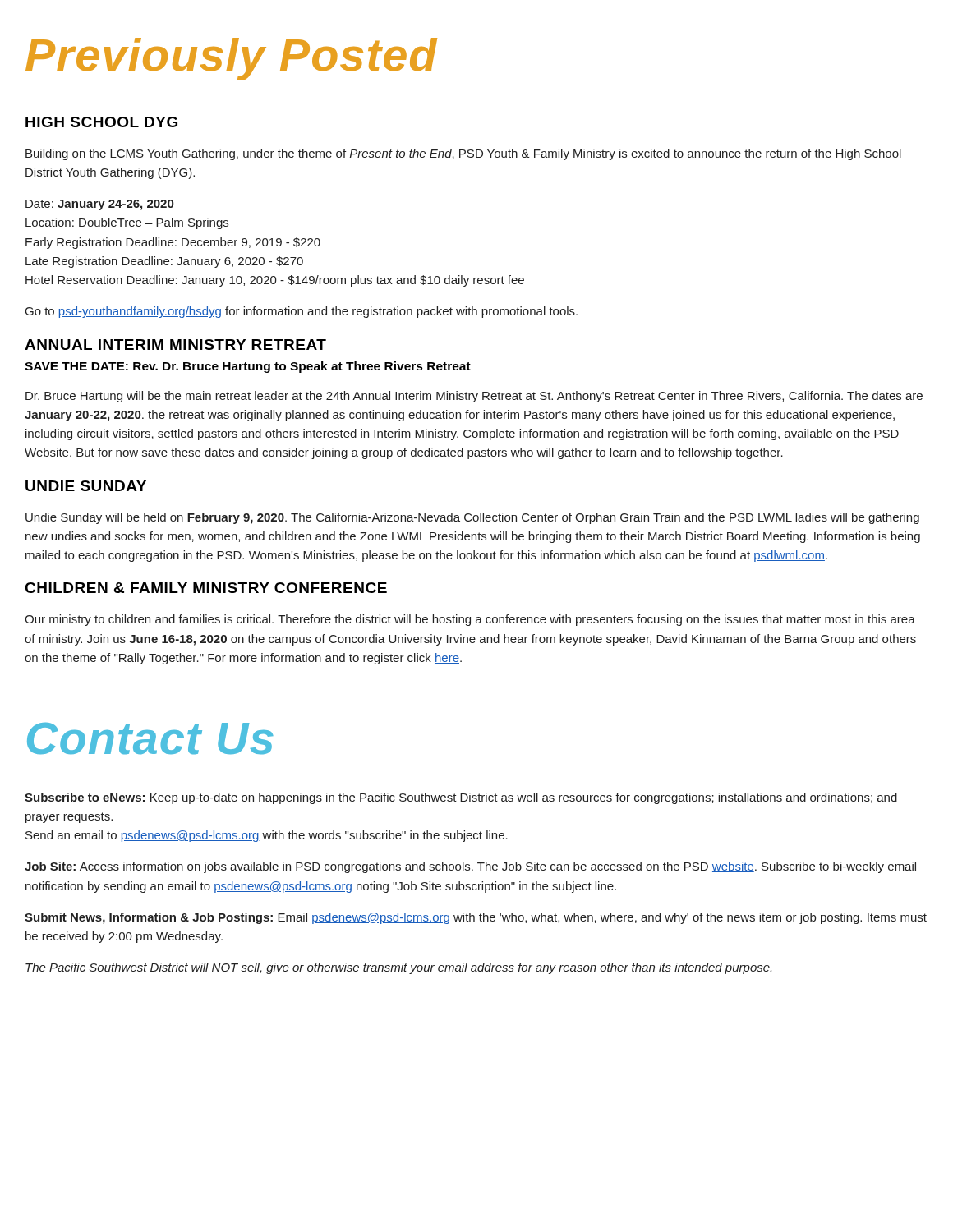953x1232 pixels.
Task: Click where it says "Contact Us"
Action: (150, 738)
